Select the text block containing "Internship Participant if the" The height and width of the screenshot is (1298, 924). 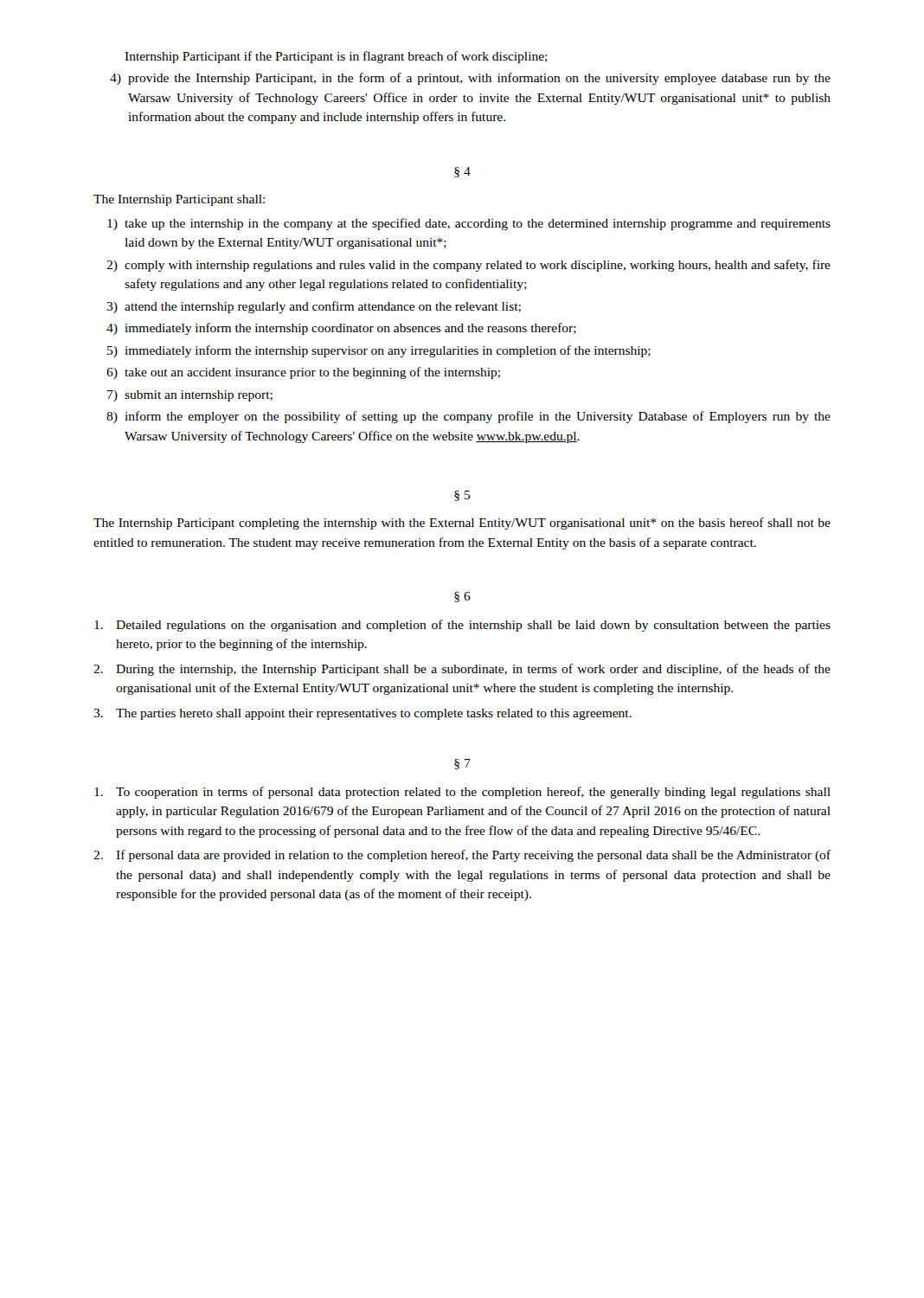point(336,56)
